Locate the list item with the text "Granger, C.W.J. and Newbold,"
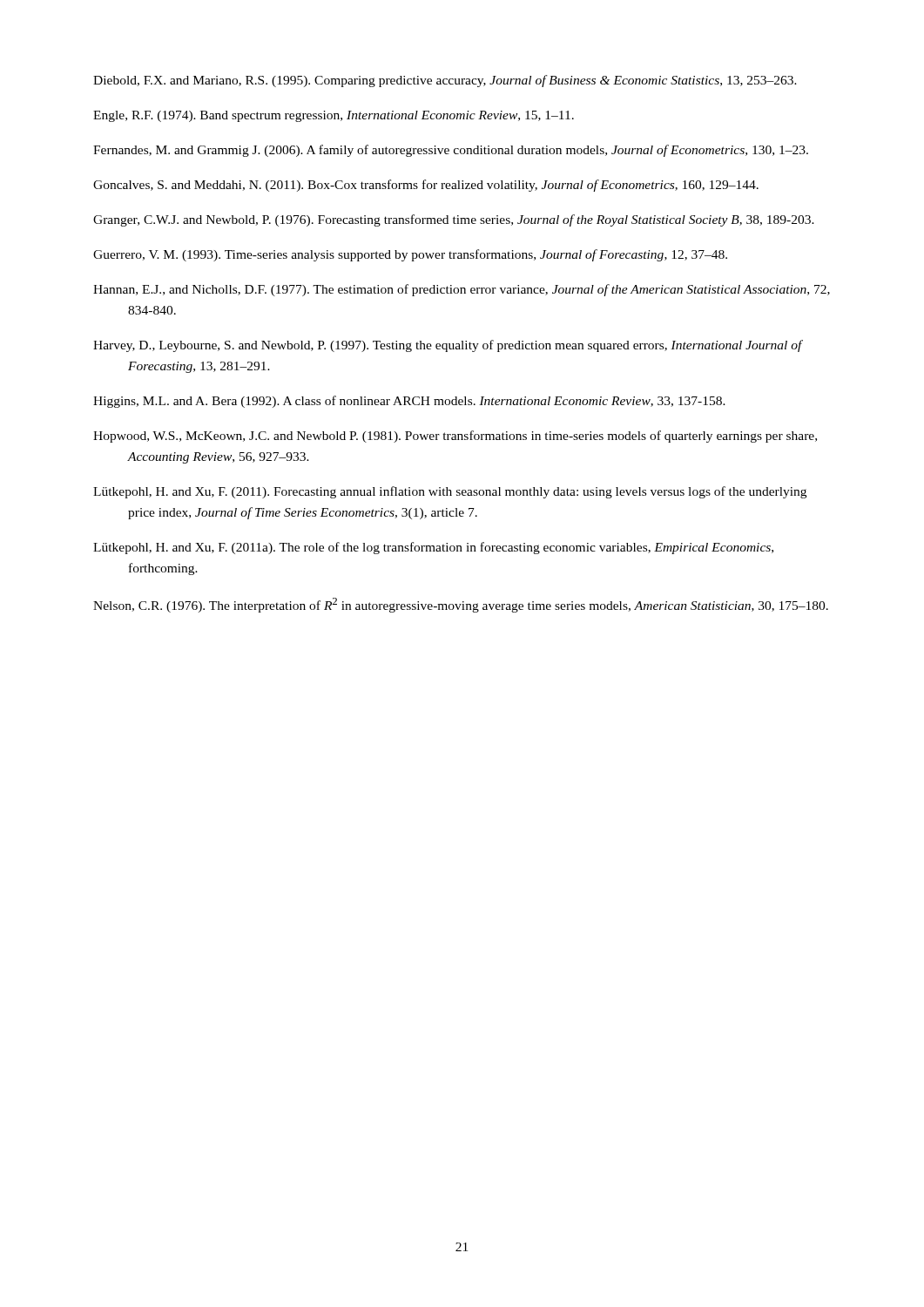 coord(454,219)
